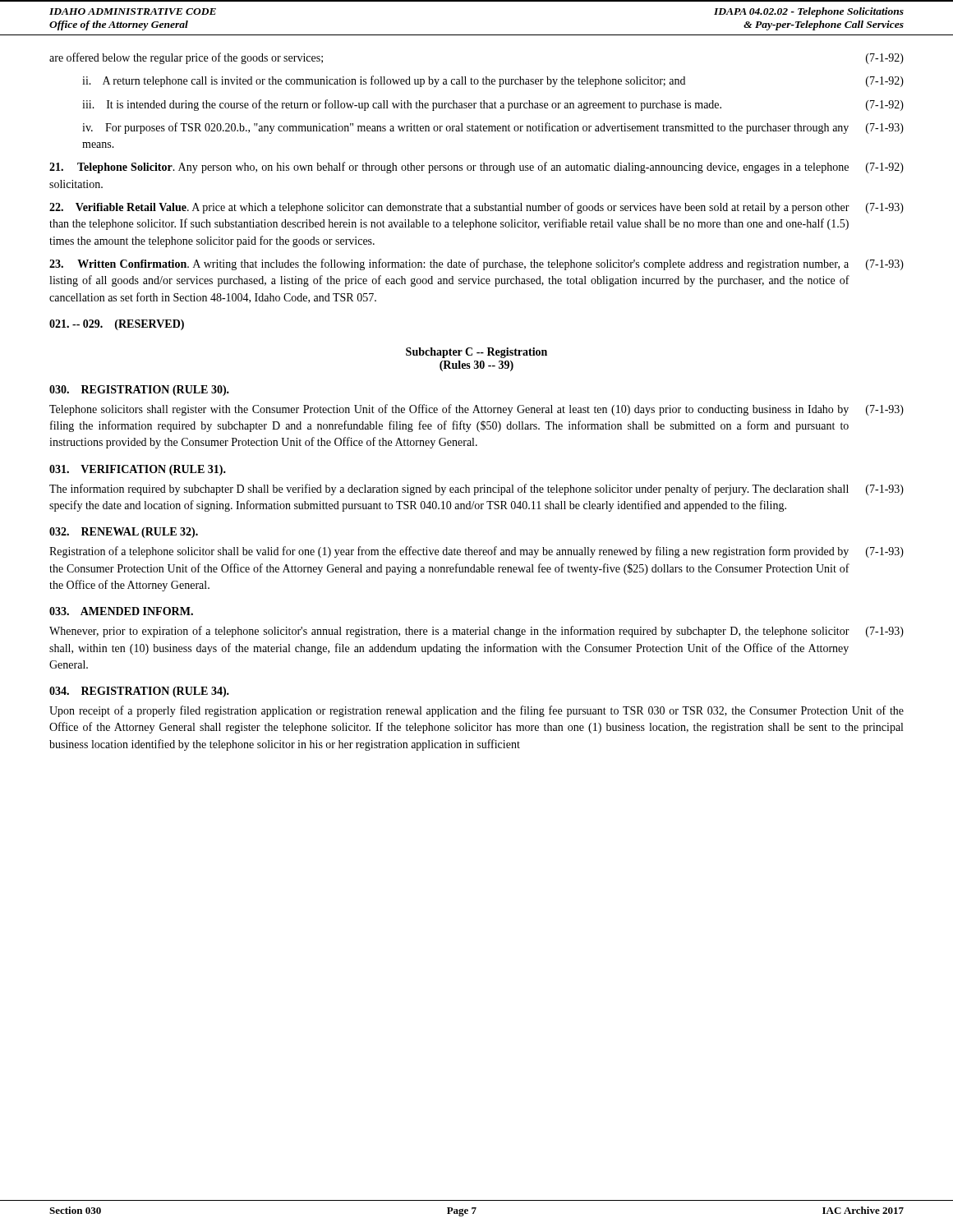The height and width of the screenshot is (1232, 953).
Task: Find the passage starting "033. AMENDED INFORM."
Action: 121,612
